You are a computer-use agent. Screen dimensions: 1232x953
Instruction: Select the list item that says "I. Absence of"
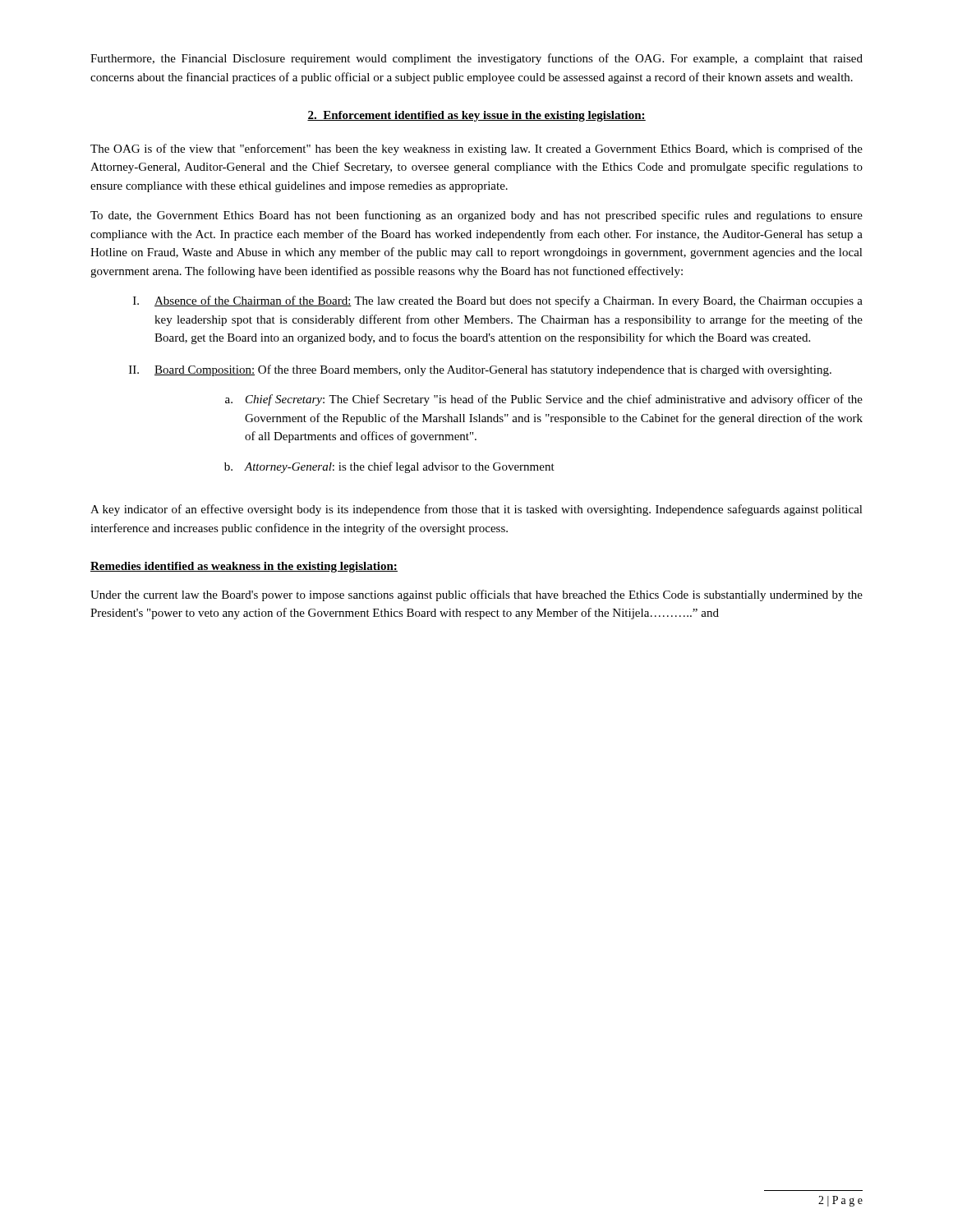tap(476, 319)
